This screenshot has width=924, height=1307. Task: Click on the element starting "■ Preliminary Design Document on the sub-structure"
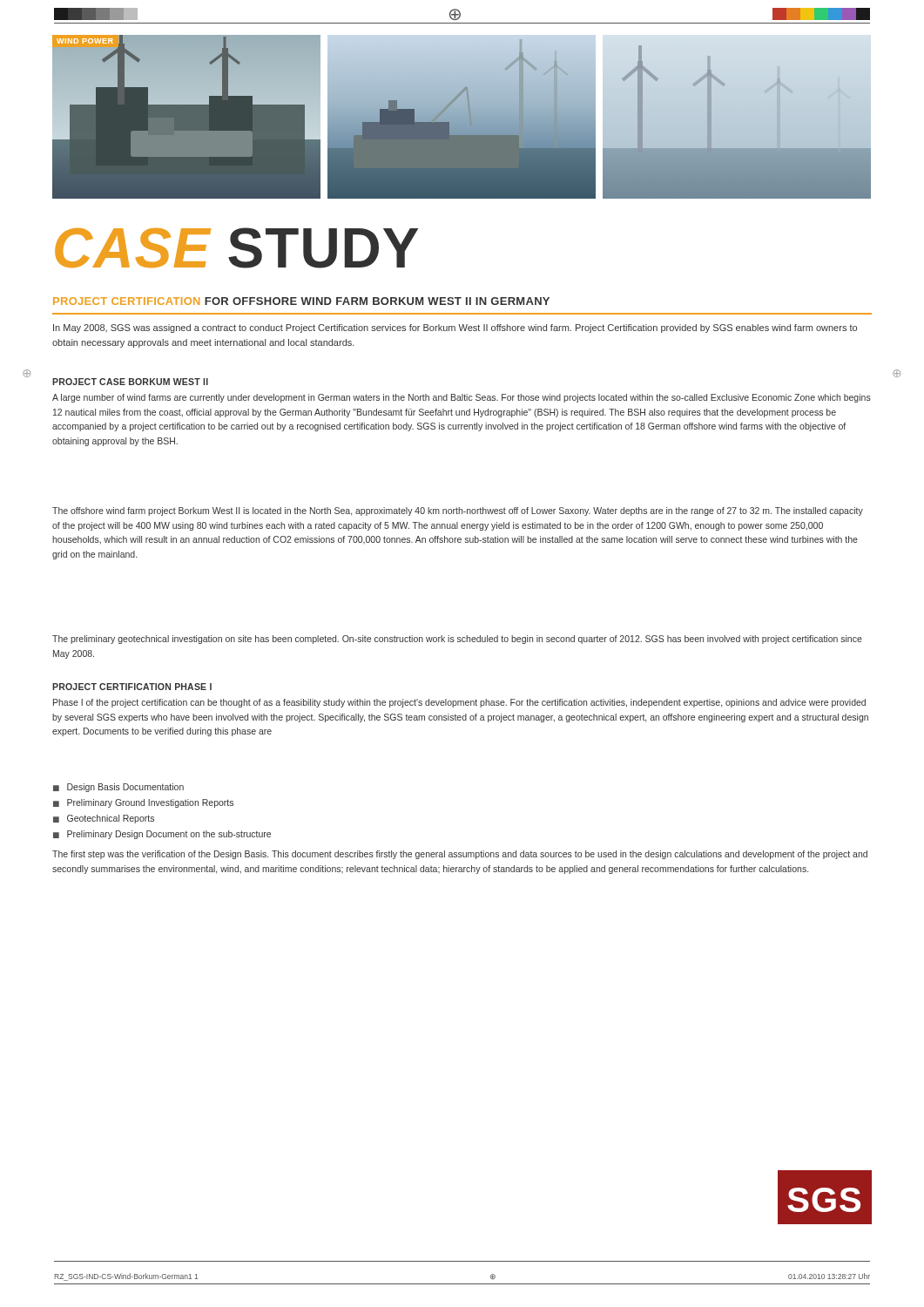pos(162,836)
